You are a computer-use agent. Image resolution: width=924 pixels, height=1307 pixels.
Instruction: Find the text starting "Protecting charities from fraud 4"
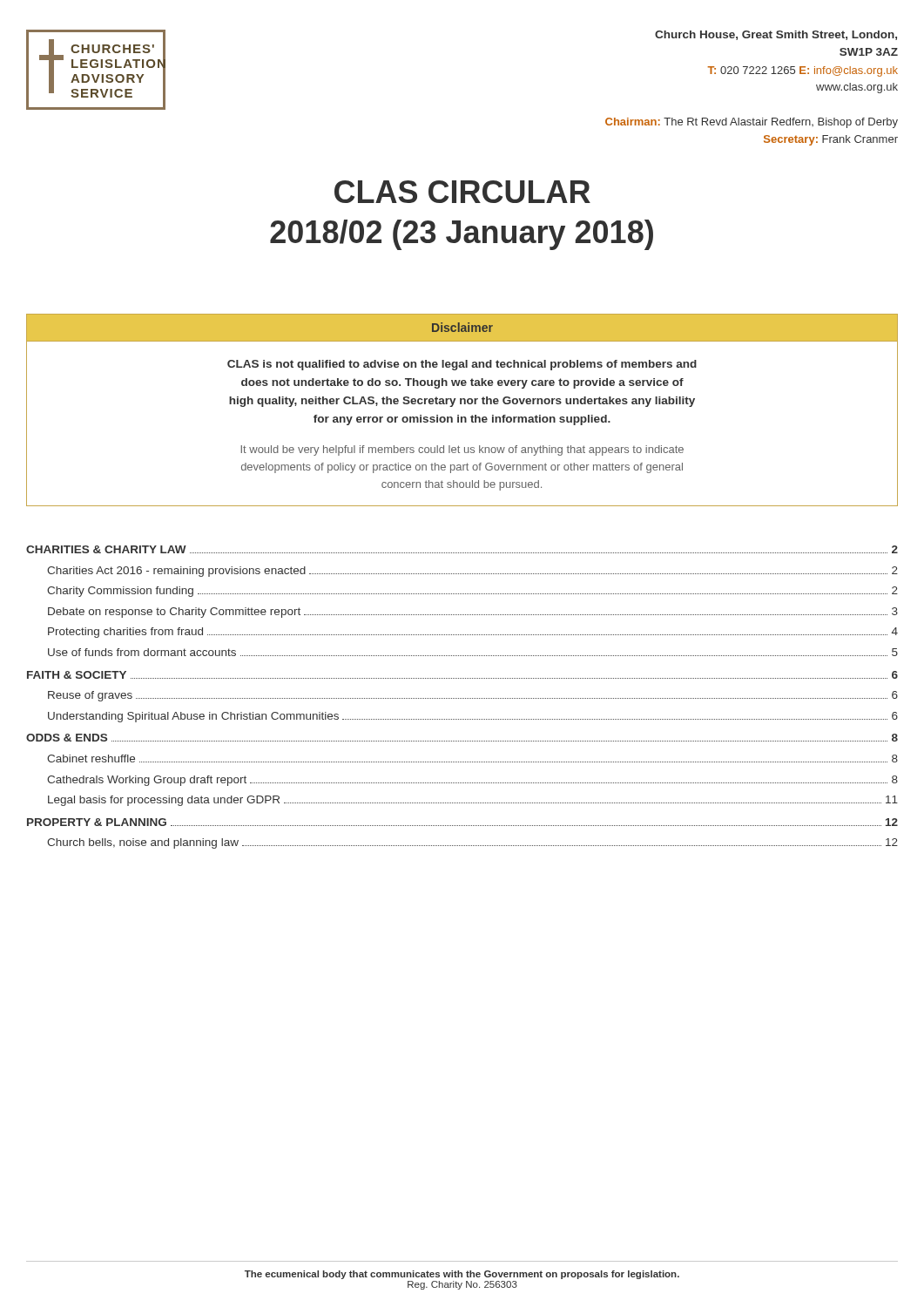click(472, 632)
